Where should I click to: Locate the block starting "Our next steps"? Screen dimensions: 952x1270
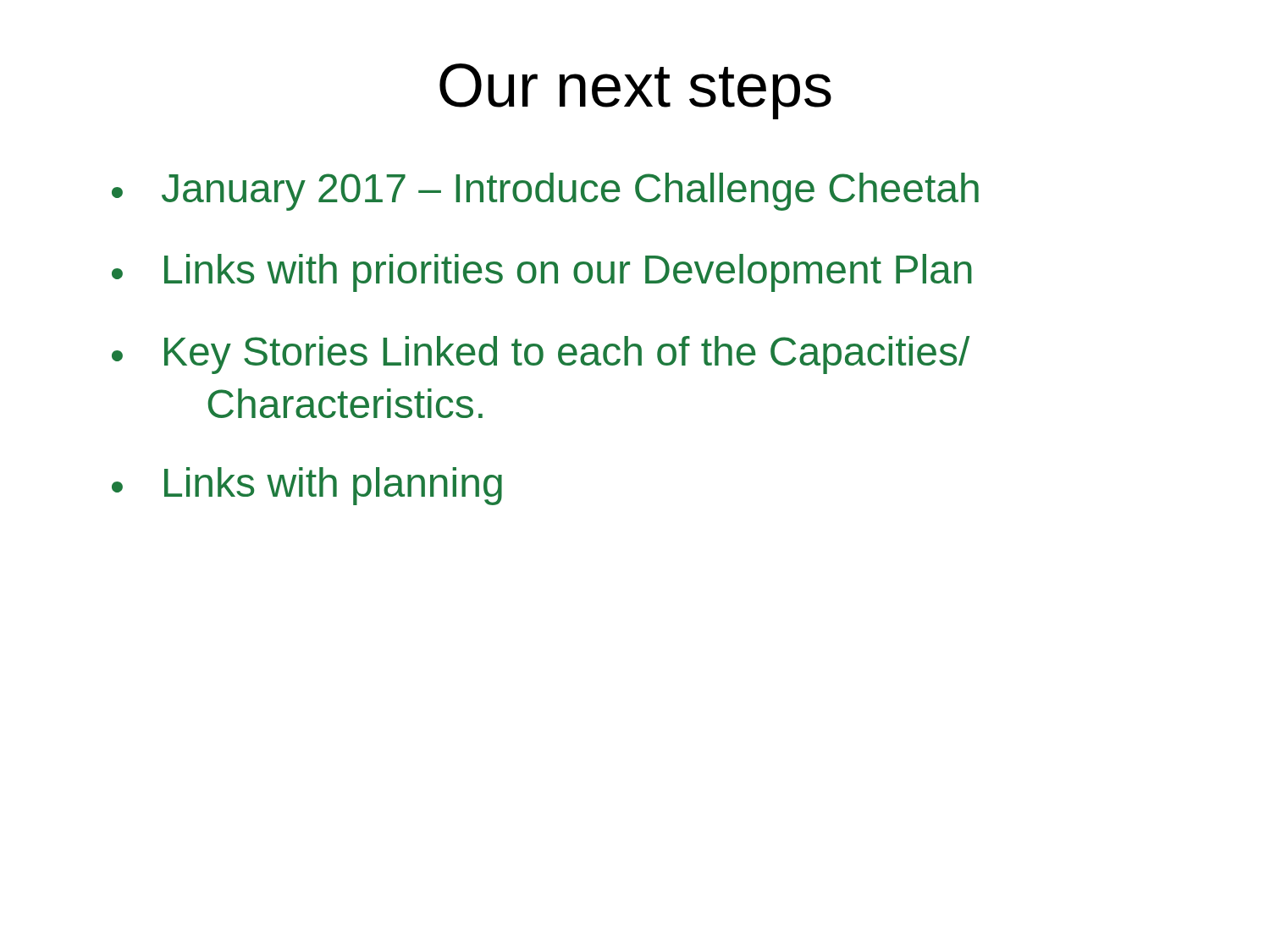coord(635,85)
